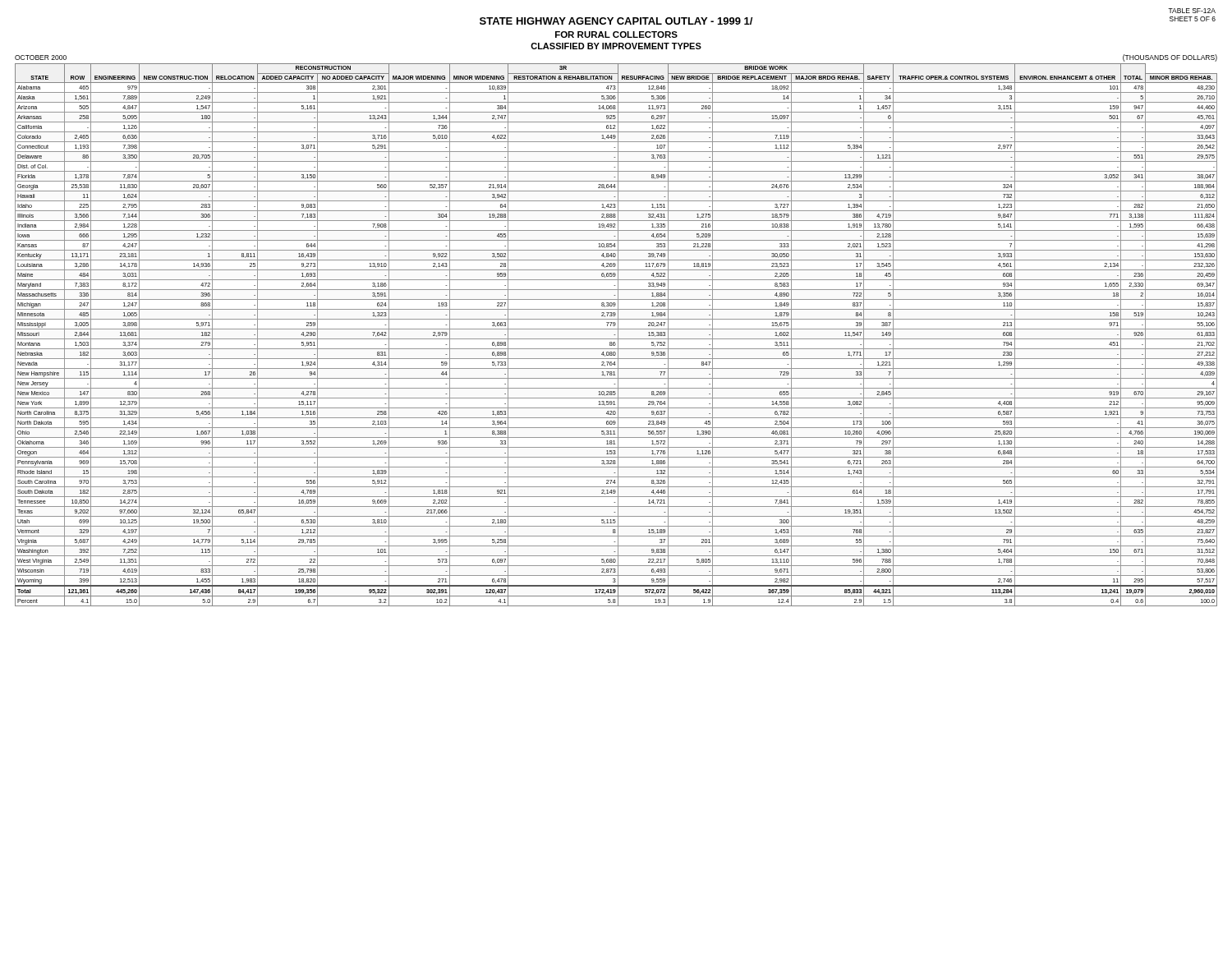Click the table
This screenshot has height=953, width=1232.
point(616,335)
